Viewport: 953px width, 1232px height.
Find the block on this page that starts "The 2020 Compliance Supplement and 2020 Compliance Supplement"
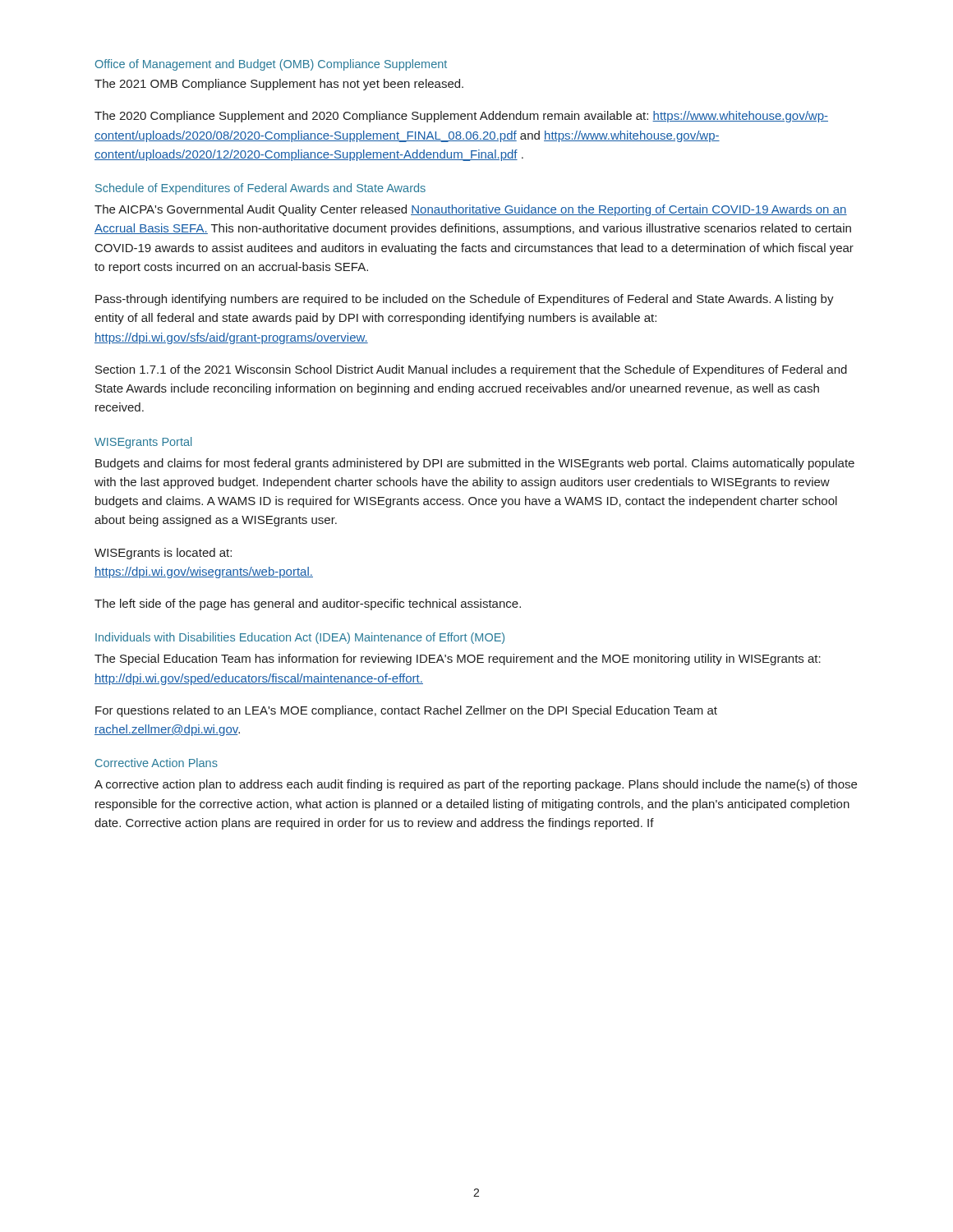pos(461,135)
